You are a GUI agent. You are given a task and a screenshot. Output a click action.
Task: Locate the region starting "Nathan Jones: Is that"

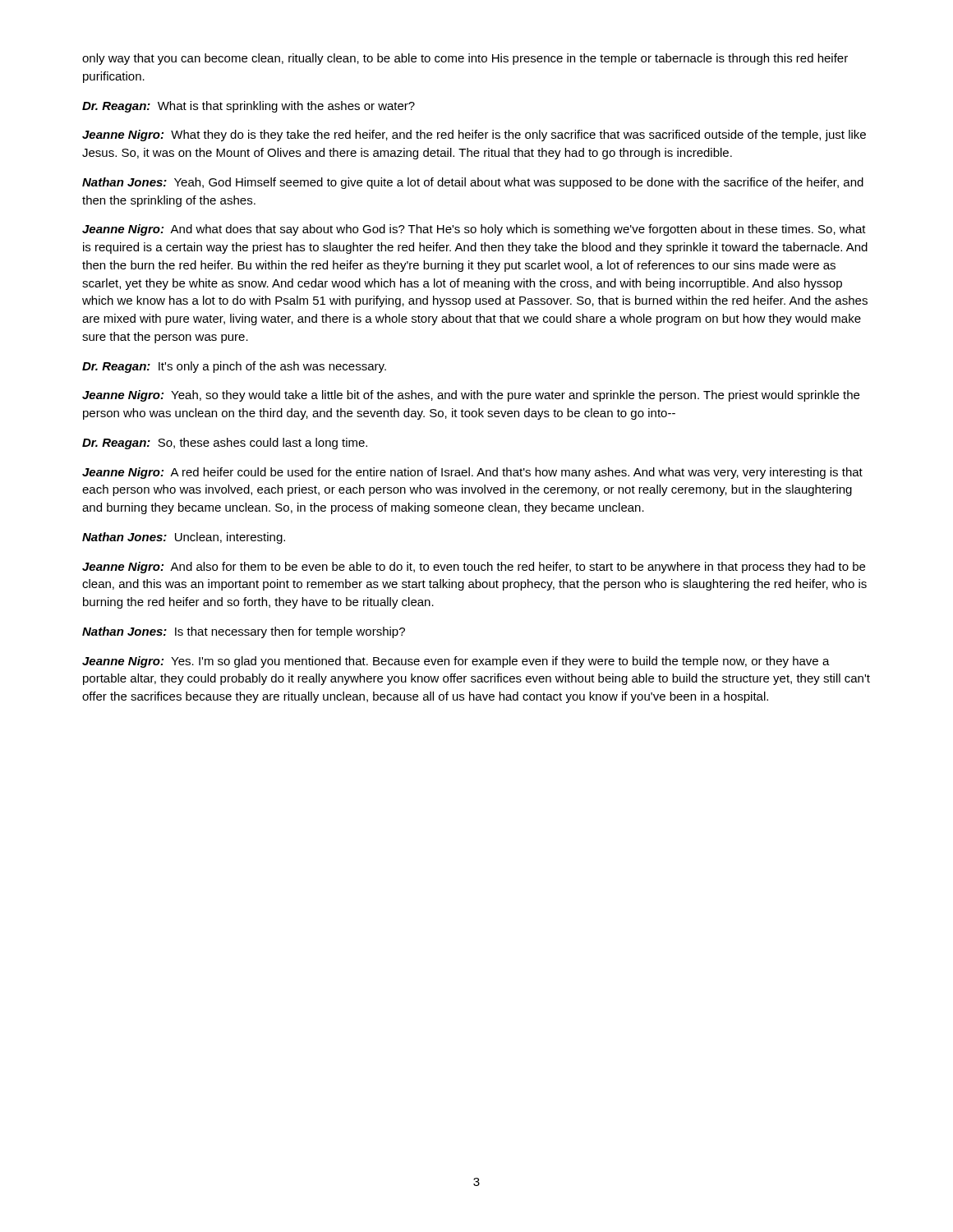click(x=244, y=631)
